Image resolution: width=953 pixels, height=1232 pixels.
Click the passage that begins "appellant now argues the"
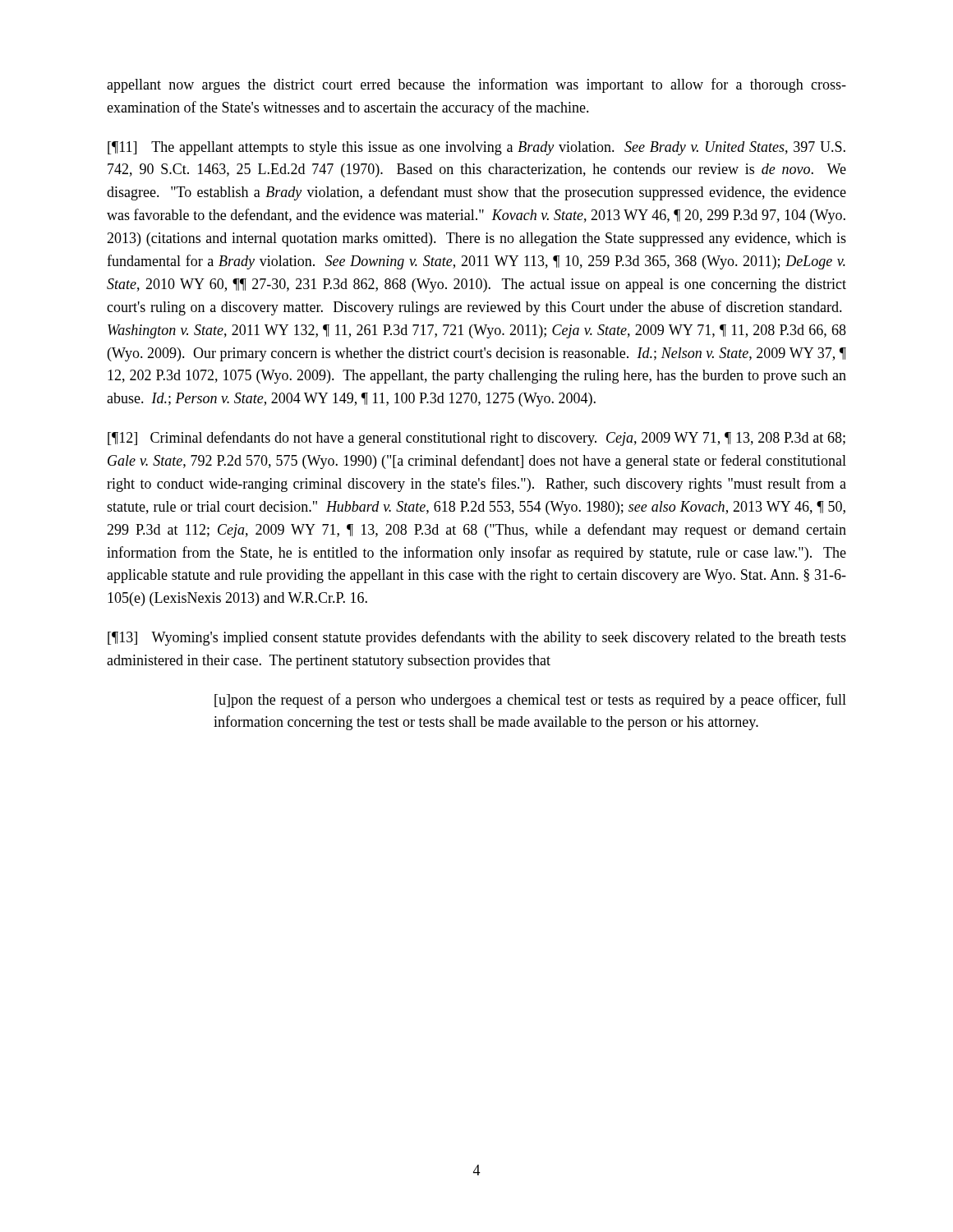pyautogui.click(x=476, y=96)
